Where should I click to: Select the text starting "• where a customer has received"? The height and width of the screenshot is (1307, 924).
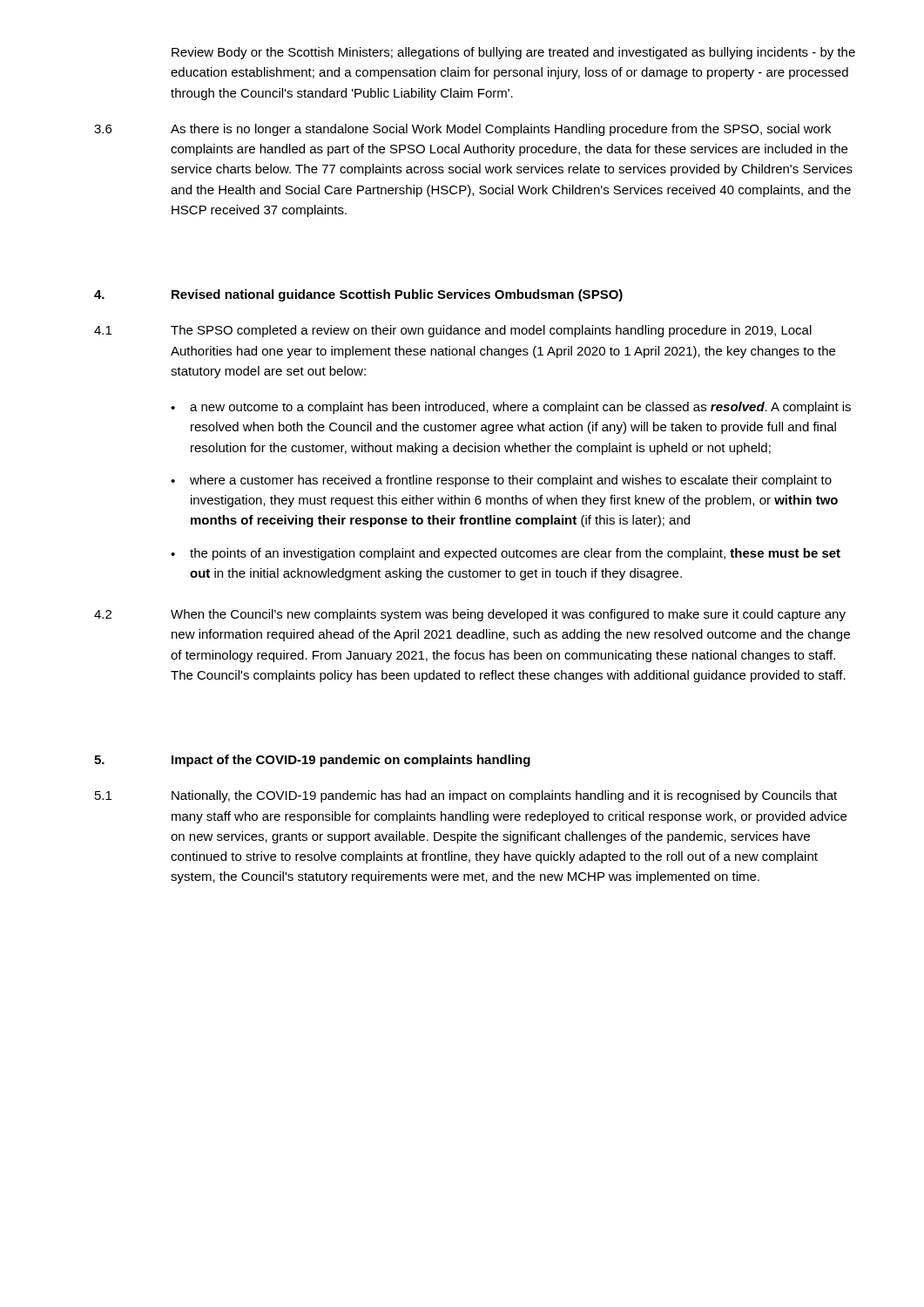click(x=516, y=500)
